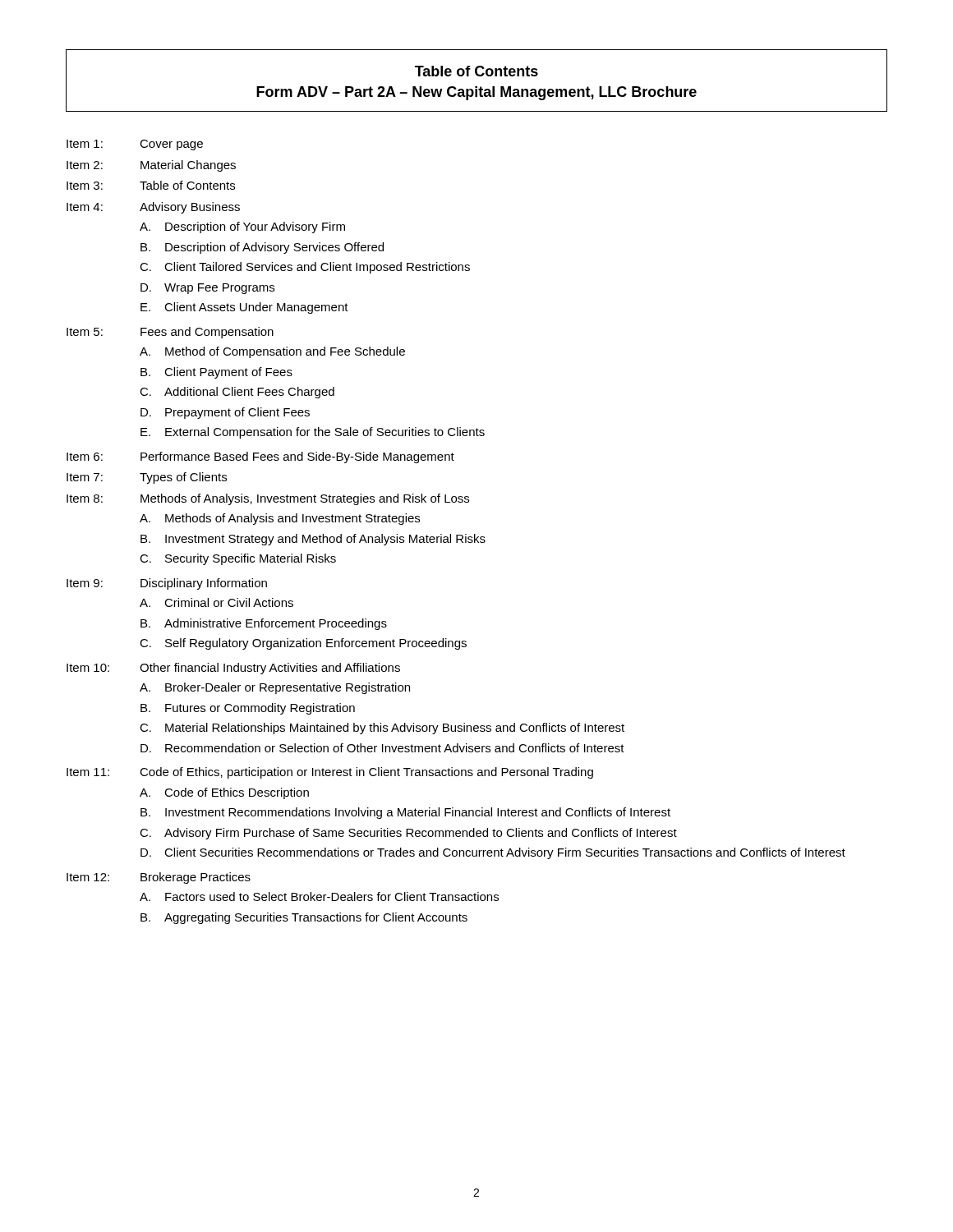Find the passage starting "Item 7: Types of Clients"
The width and height of the screenshot is (953, 1232).
click(x=147, y=478)
